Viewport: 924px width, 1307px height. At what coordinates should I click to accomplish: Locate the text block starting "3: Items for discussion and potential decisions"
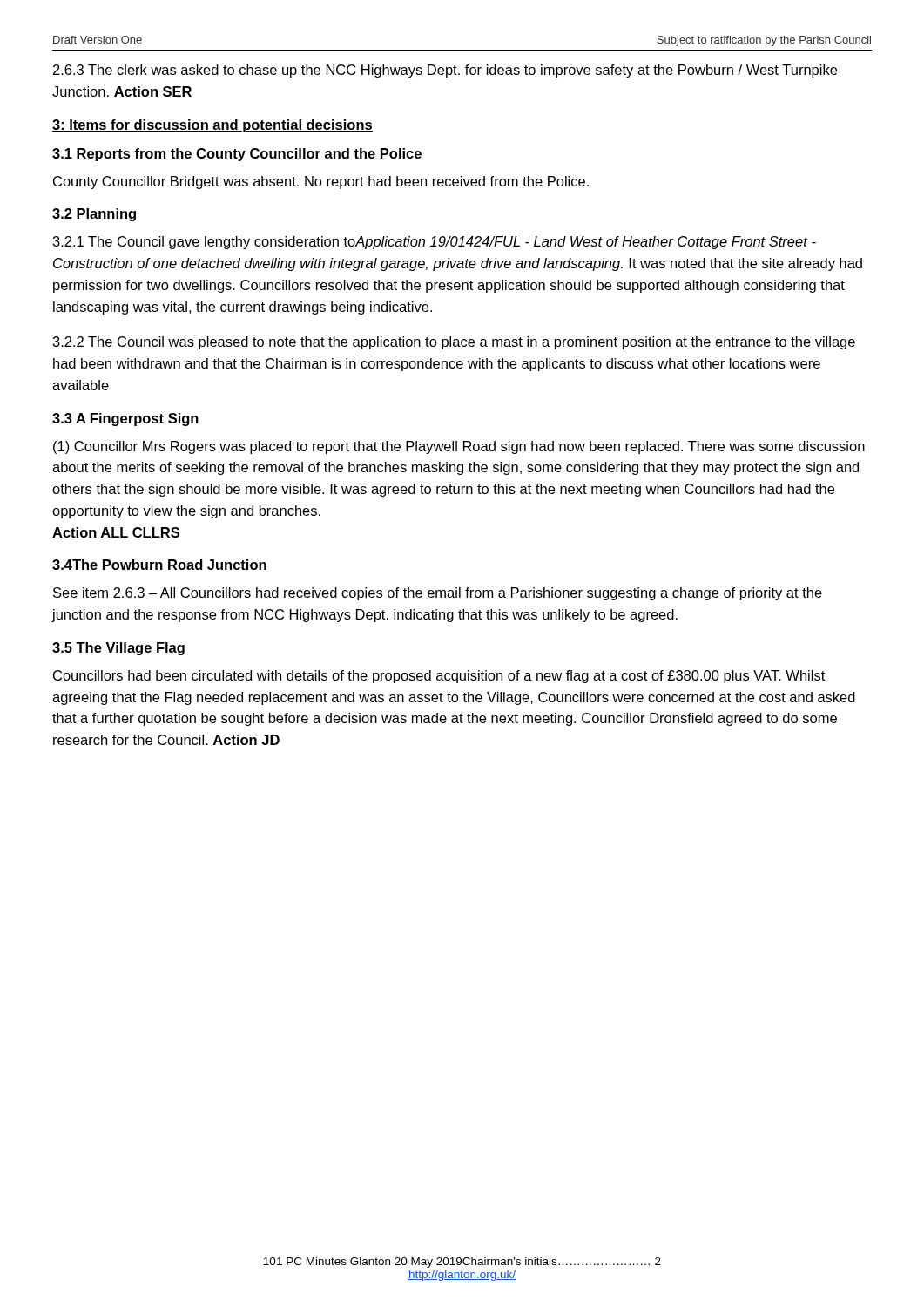(x=212, y=124)
